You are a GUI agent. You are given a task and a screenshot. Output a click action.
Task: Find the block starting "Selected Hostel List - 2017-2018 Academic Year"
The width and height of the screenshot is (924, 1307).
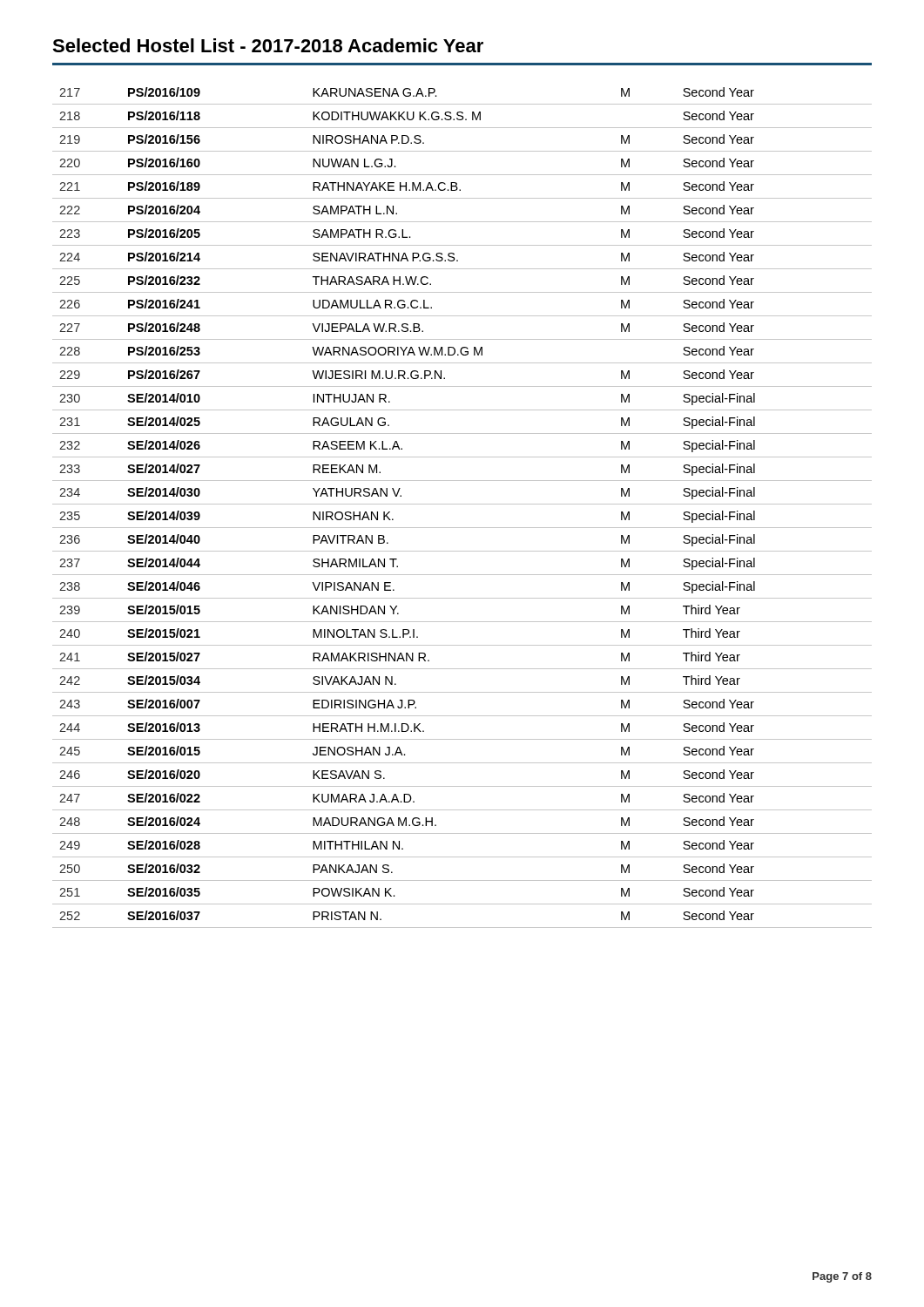pos(268,46)
